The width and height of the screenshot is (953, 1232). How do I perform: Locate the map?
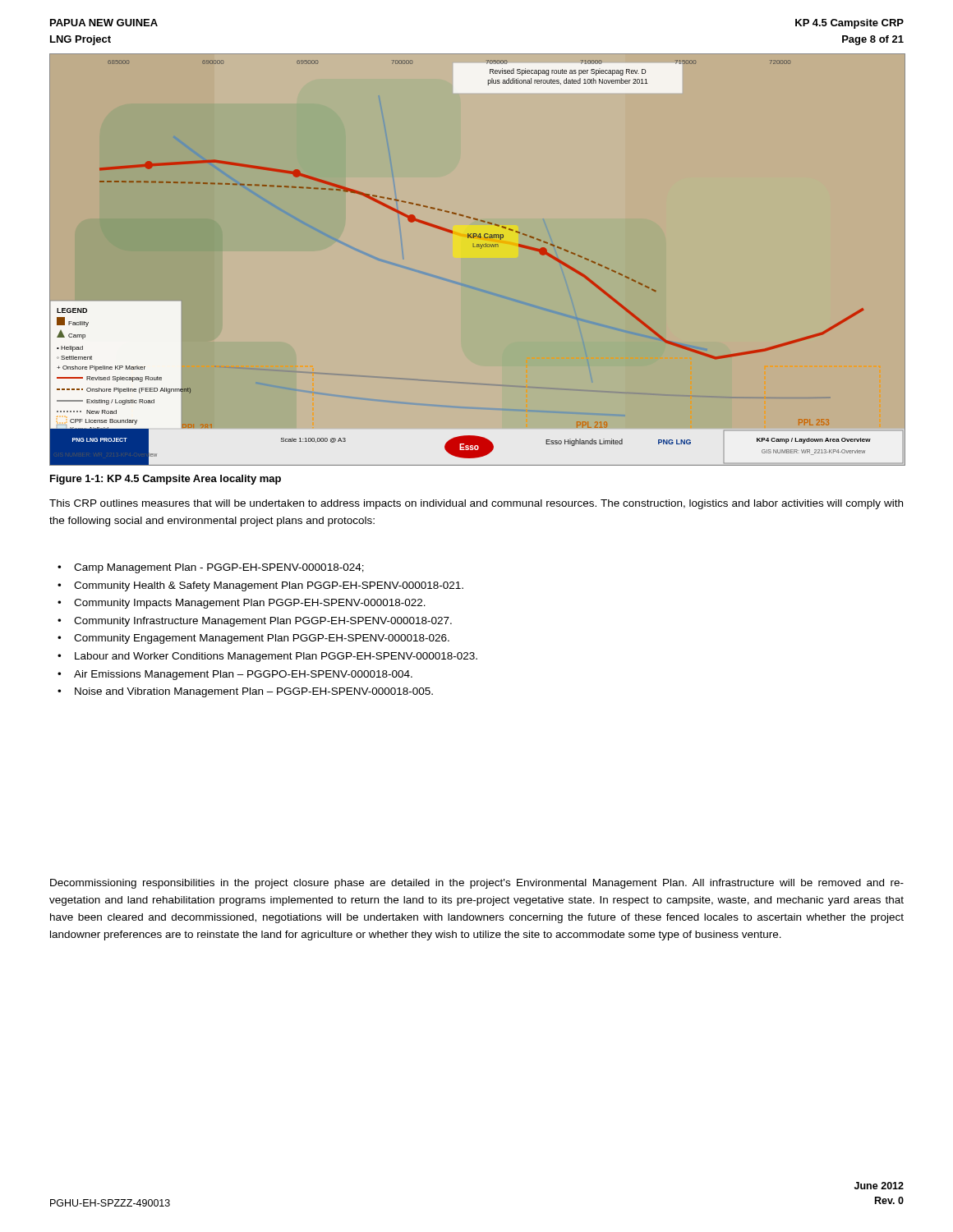[476, 259]
